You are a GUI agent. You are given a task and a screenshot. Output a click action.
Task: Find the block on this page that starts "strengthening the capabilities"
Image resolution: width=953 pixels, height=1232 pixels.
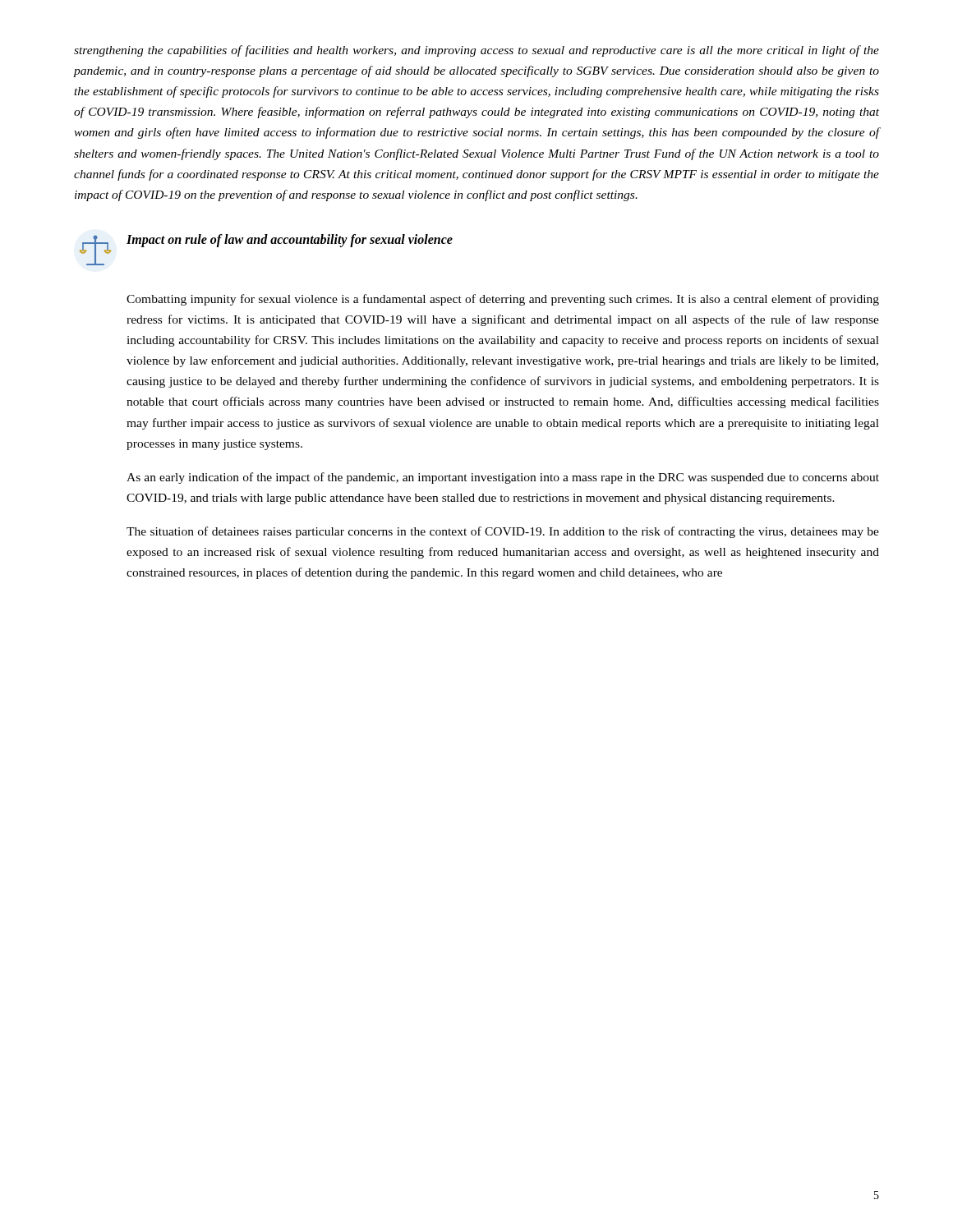(x=476, y=122)
